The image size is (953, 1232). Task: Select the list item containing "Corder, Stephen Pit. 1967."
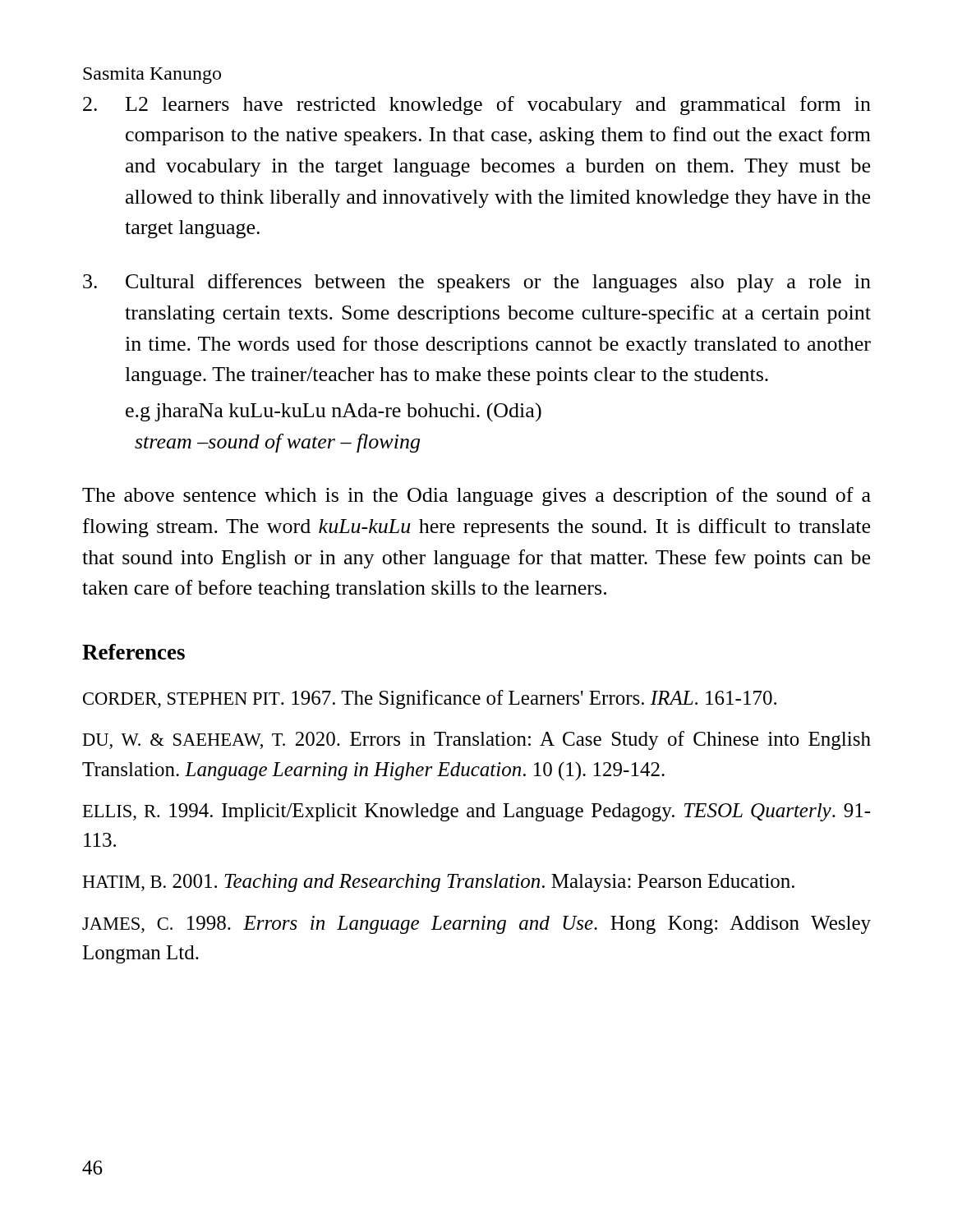pyautogui.click(x=476, y=698)
